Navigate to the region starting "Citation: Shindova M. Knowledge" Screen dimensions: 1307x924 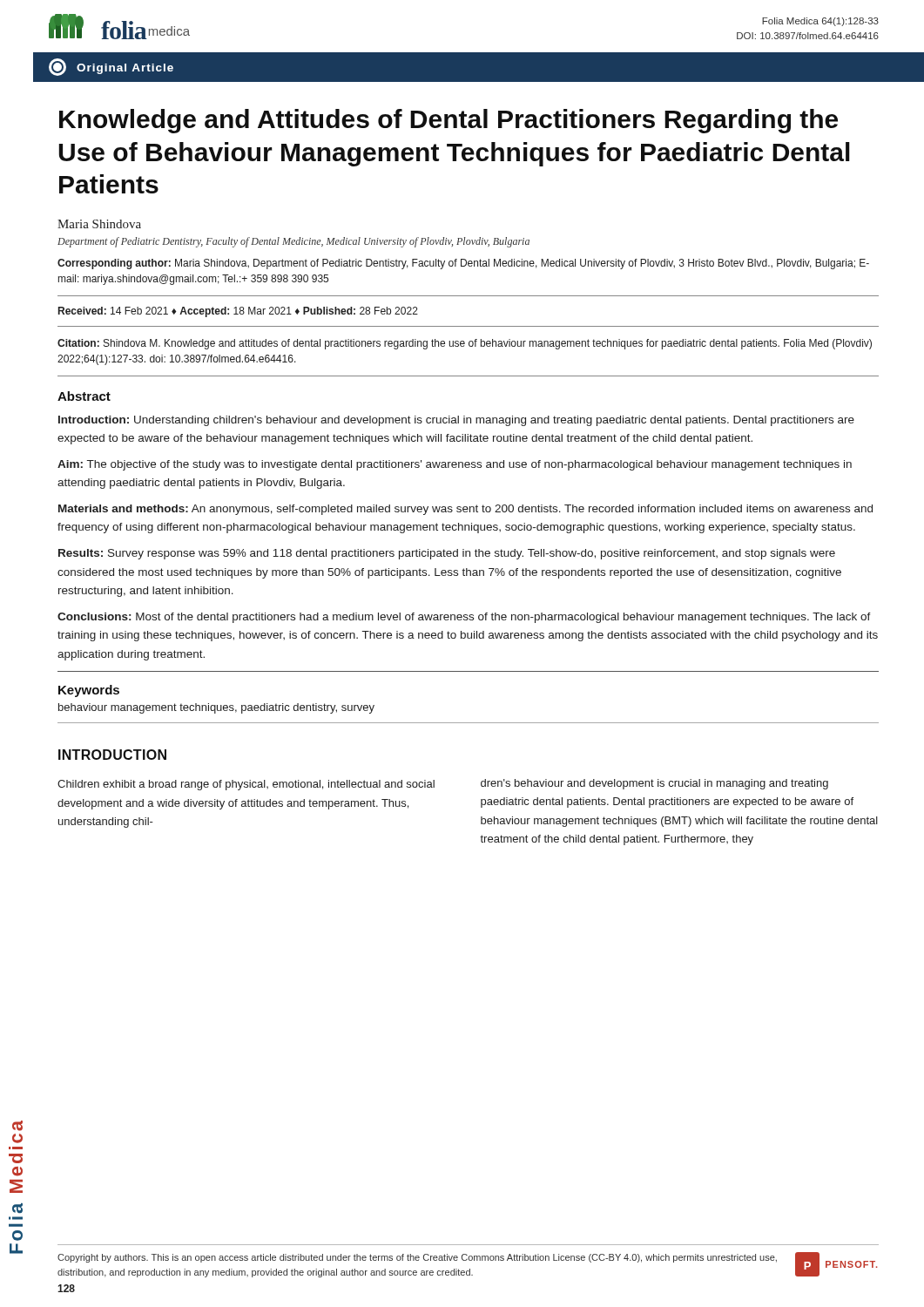coord(465,351)
